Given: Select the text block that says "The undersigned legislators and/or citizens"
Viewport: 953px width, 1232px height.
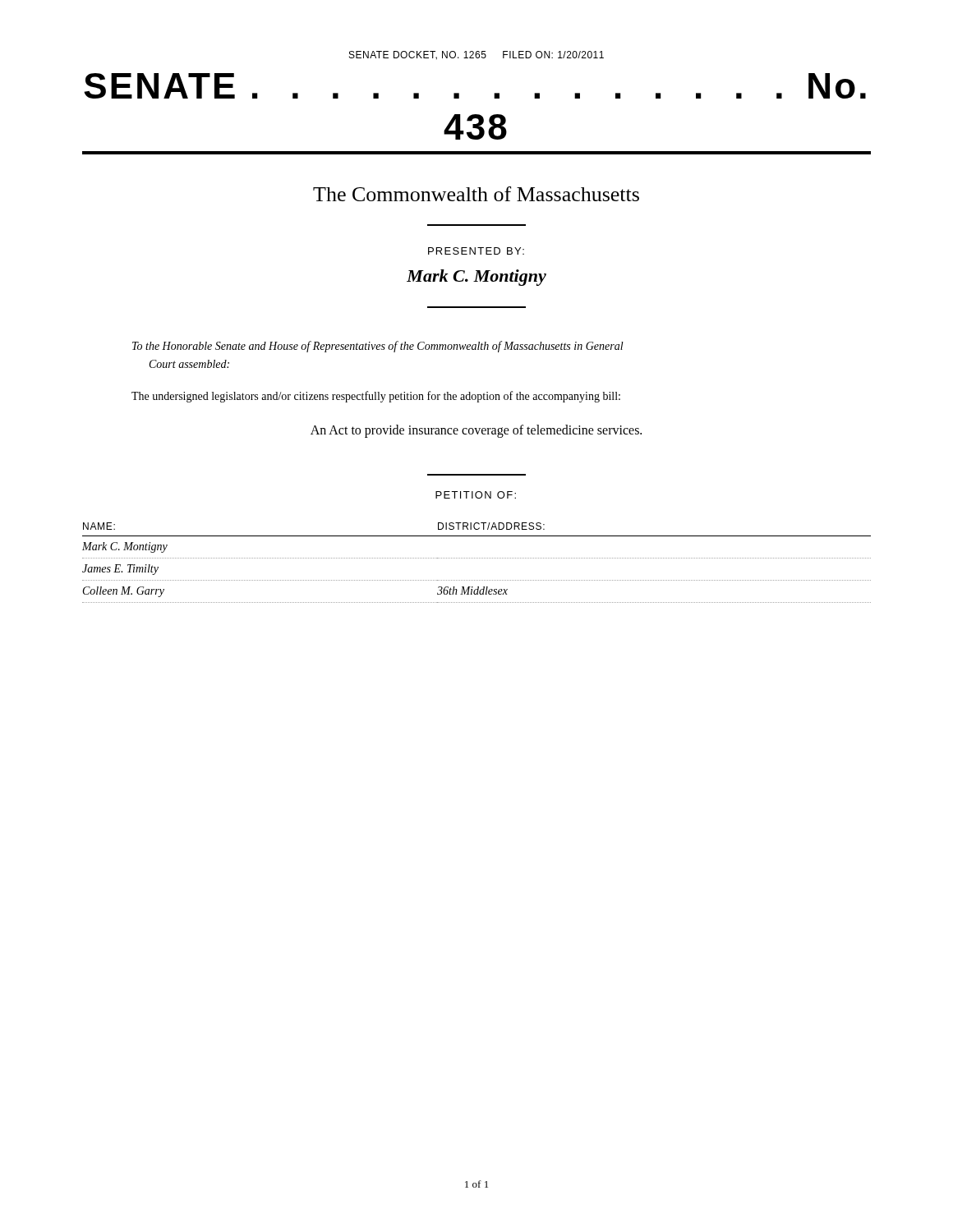Looking at the screenshot, I should click(x=376, y=397).
